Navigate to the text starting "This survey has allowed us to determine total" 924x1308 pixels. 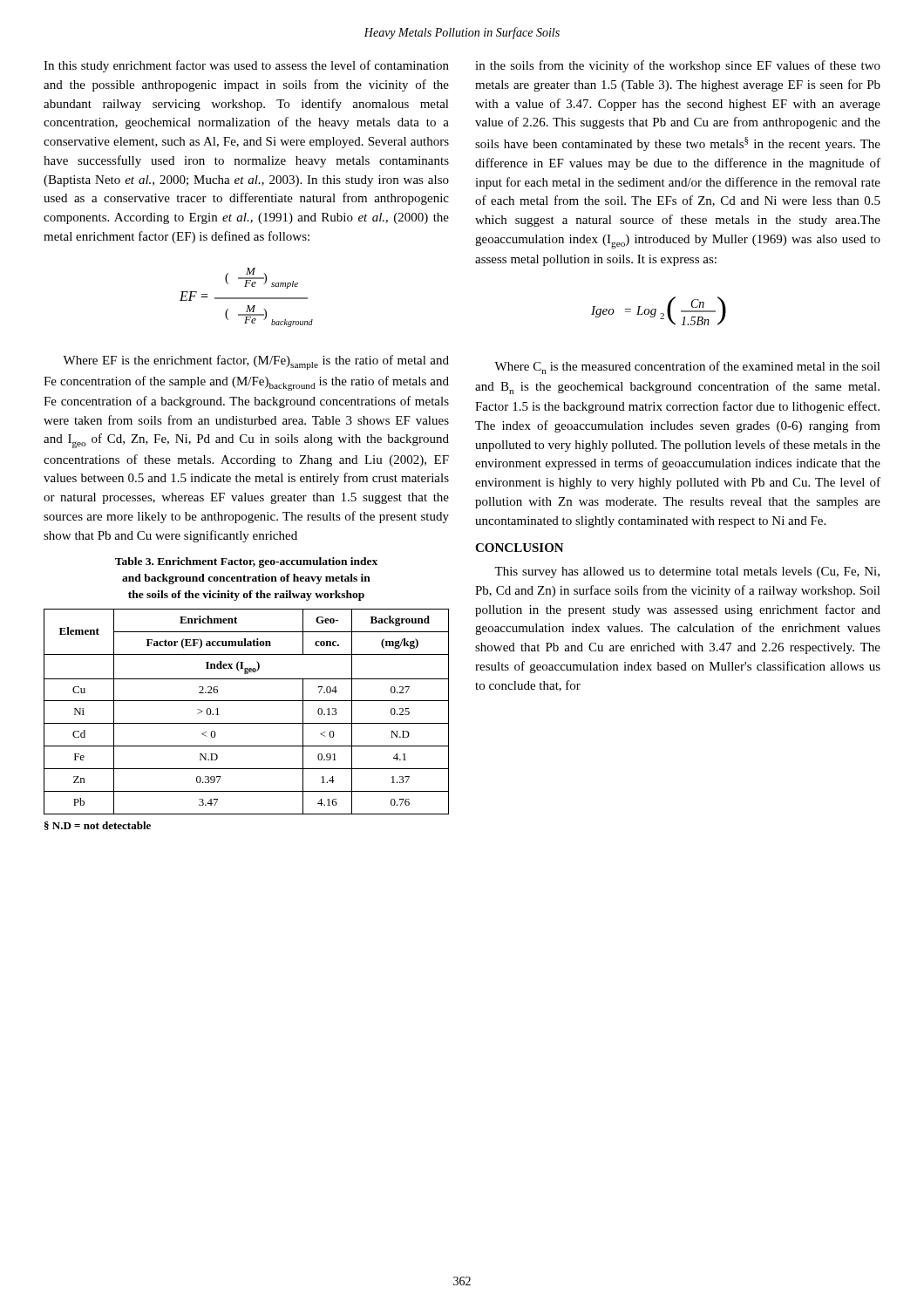[678, 629]
